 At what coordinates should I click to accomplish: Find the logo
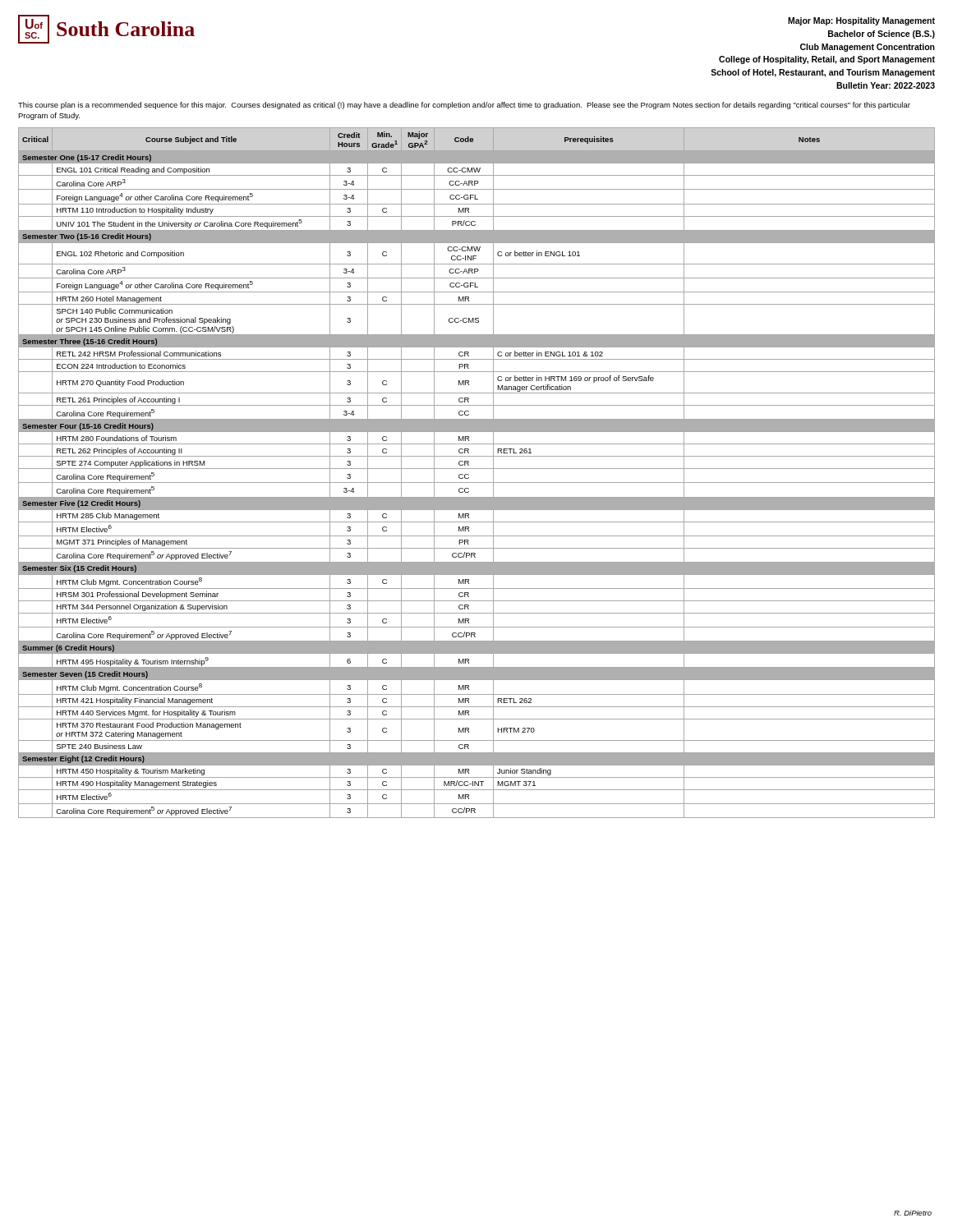106,29
